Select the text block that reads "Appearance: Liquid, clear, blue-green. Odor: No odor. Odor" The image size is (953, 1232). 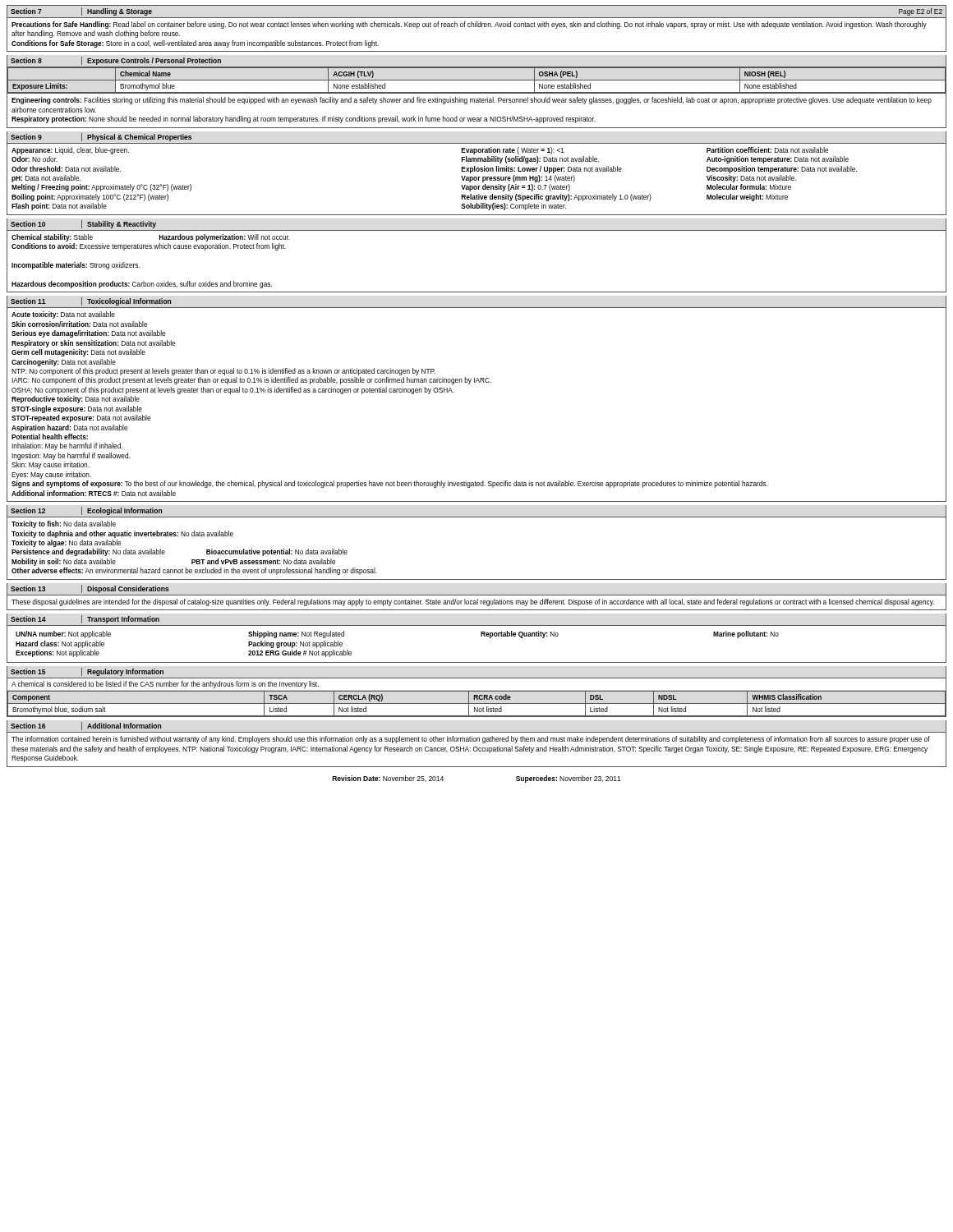476,179
